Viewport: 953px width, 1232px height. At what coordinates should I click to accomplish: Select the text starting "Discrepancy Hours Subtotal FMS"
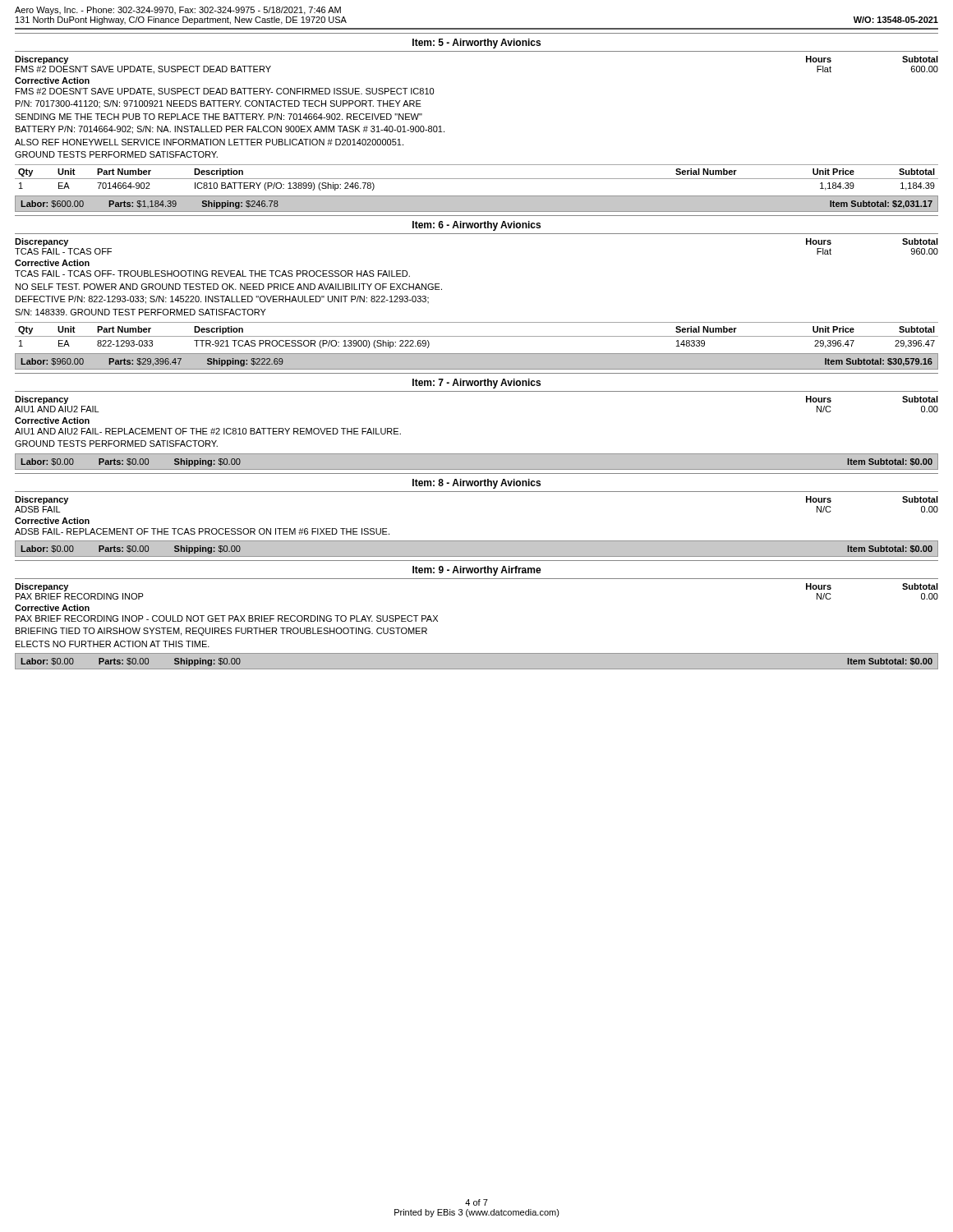[51, 60]
